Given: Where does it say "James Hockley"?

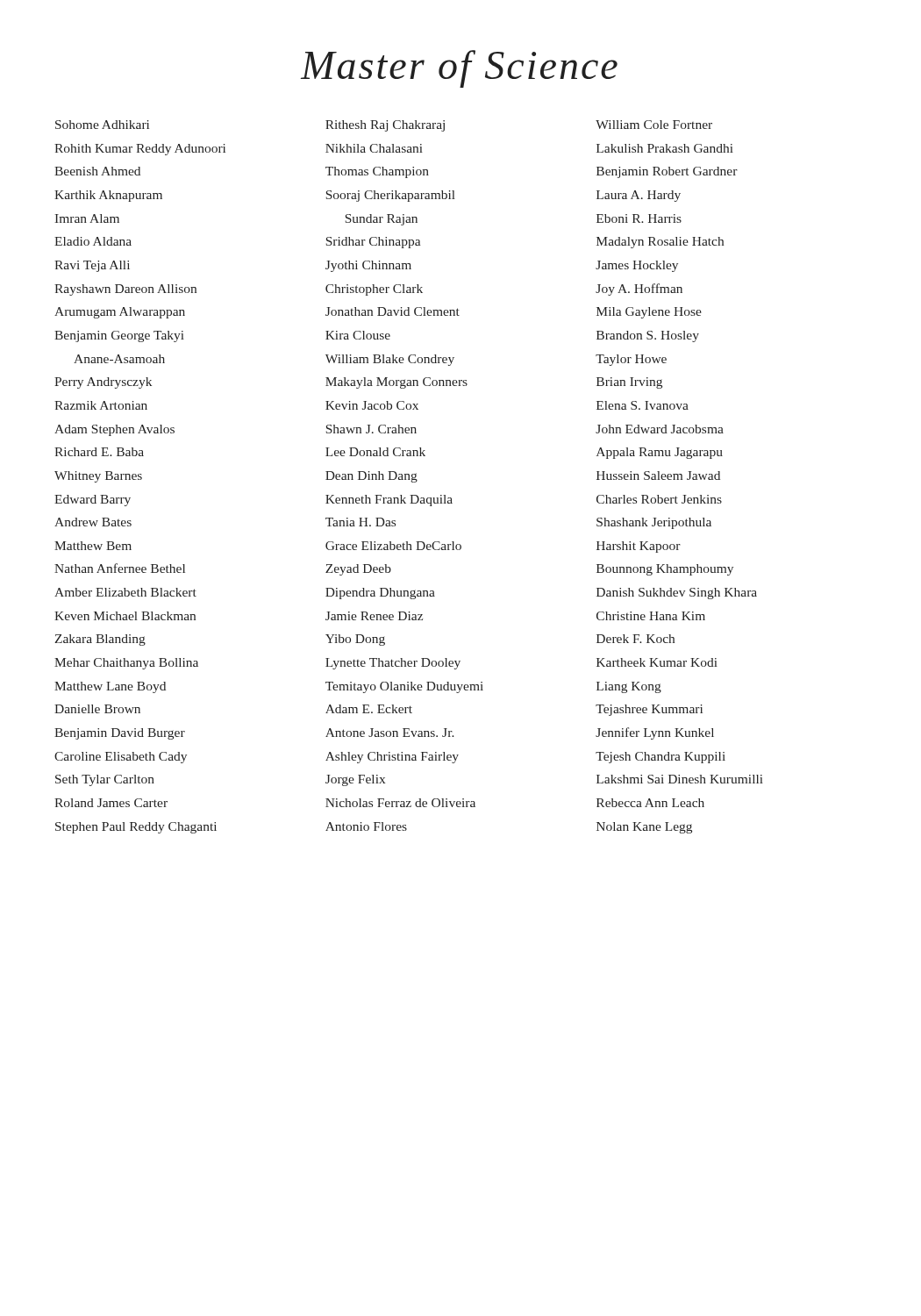Looking at the screenshot, I should coord(637,264).
